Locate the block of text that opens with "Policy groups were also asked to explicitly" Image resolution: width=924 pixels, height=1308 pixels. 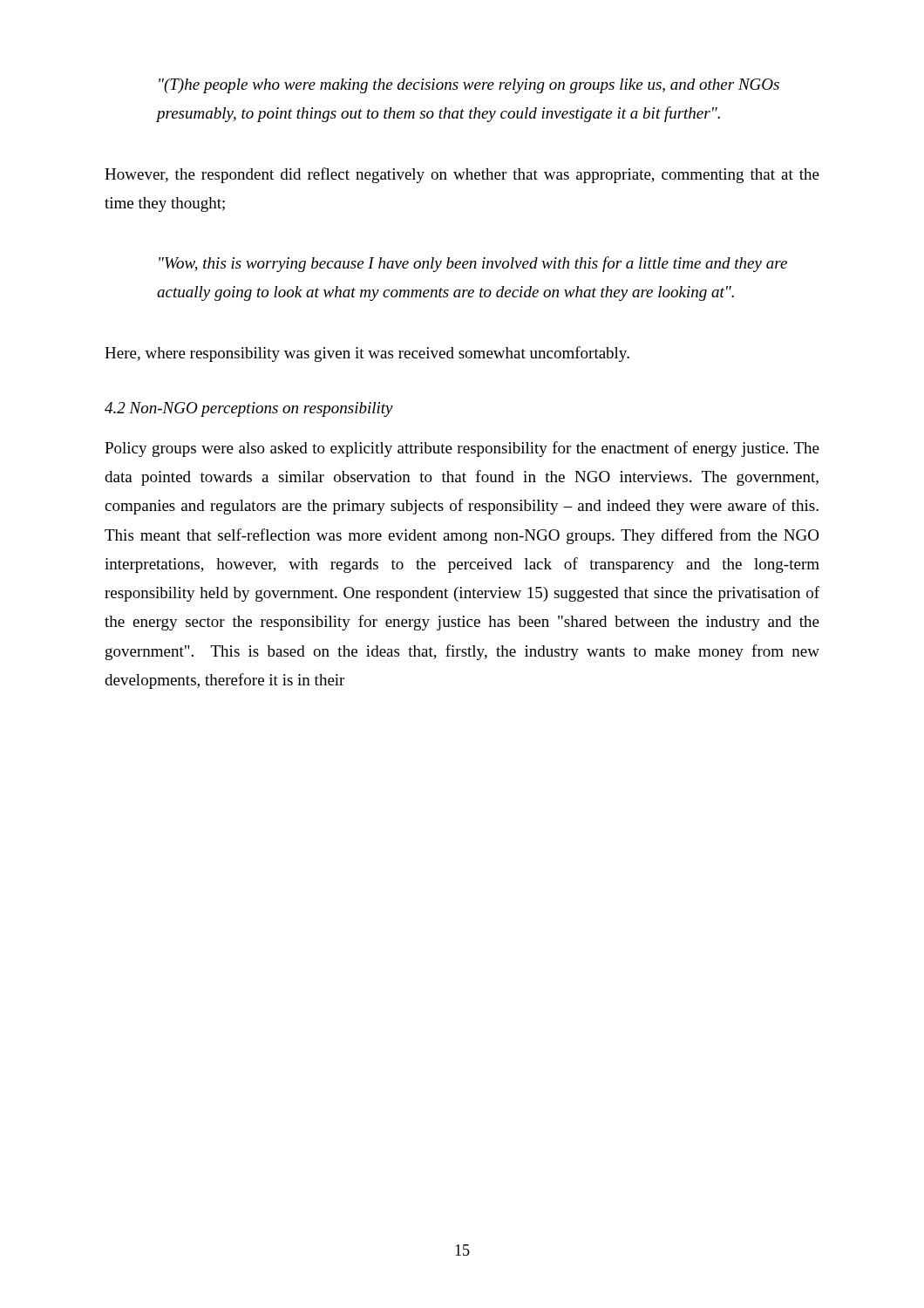pyautogui.click(x=462, y=564)
